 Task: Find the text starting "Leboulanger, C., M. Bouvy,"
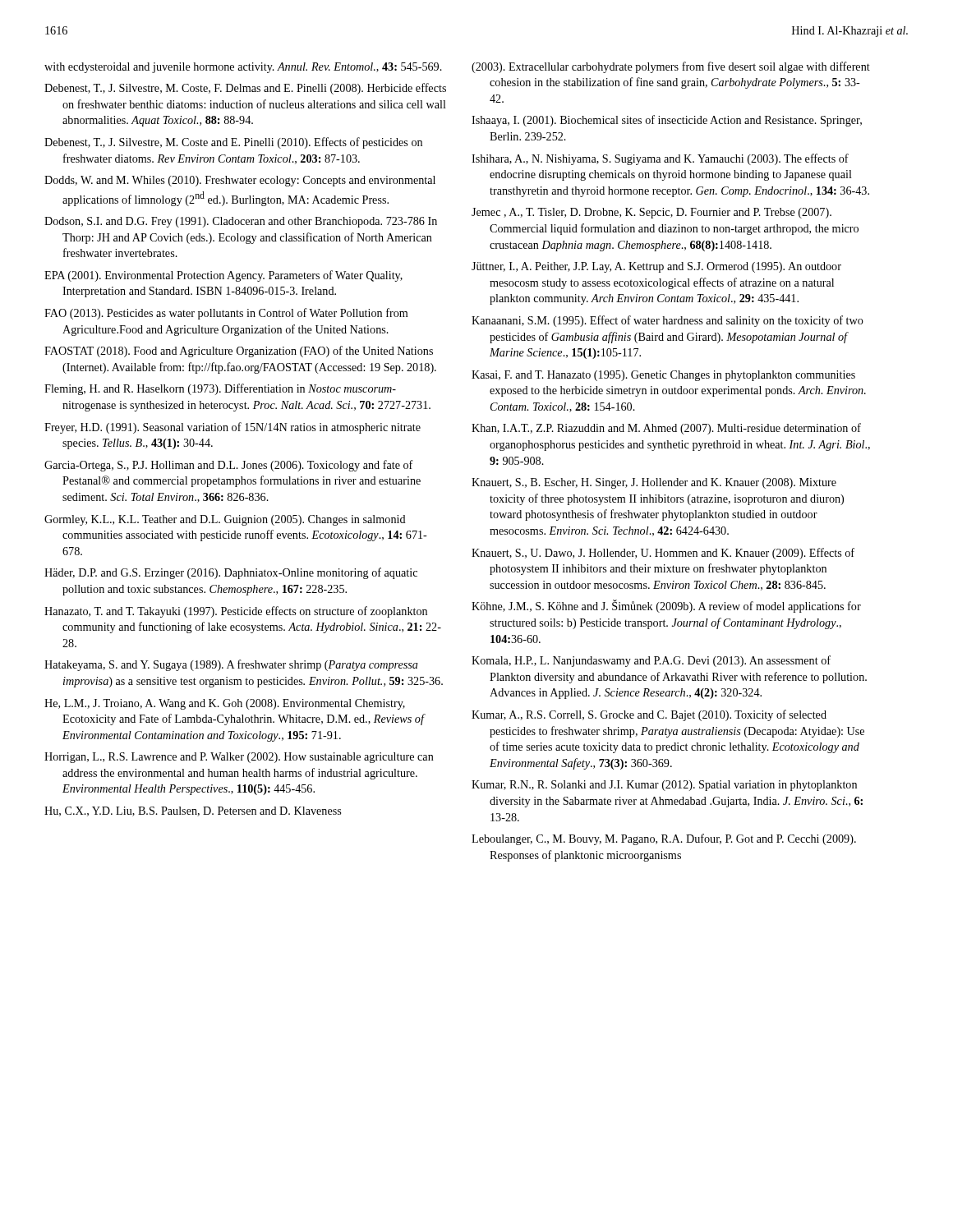(x=664, y=847)
